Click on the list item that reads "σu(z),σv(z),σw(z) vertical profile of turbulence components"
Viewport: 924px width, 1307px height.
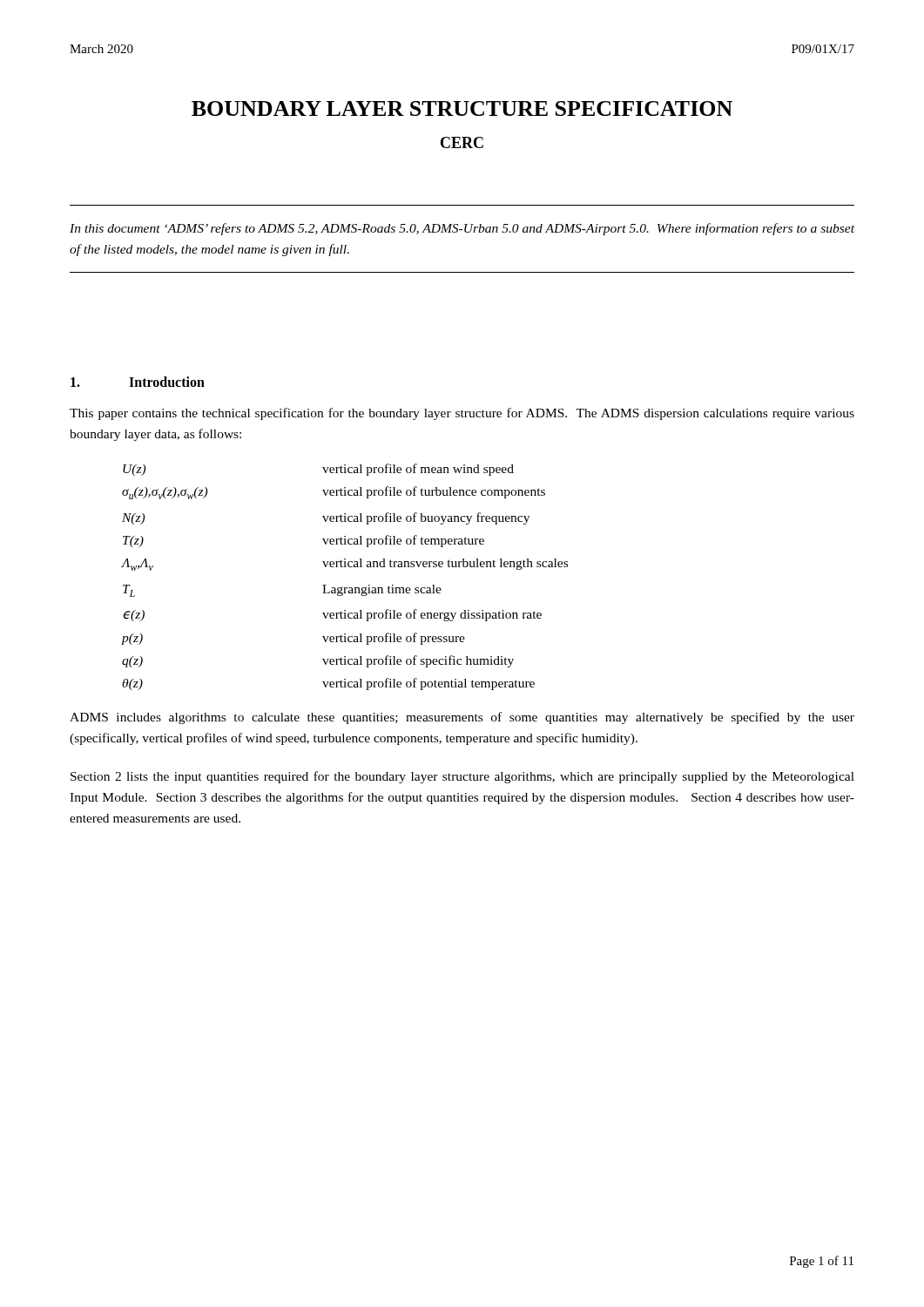(488, 493)
